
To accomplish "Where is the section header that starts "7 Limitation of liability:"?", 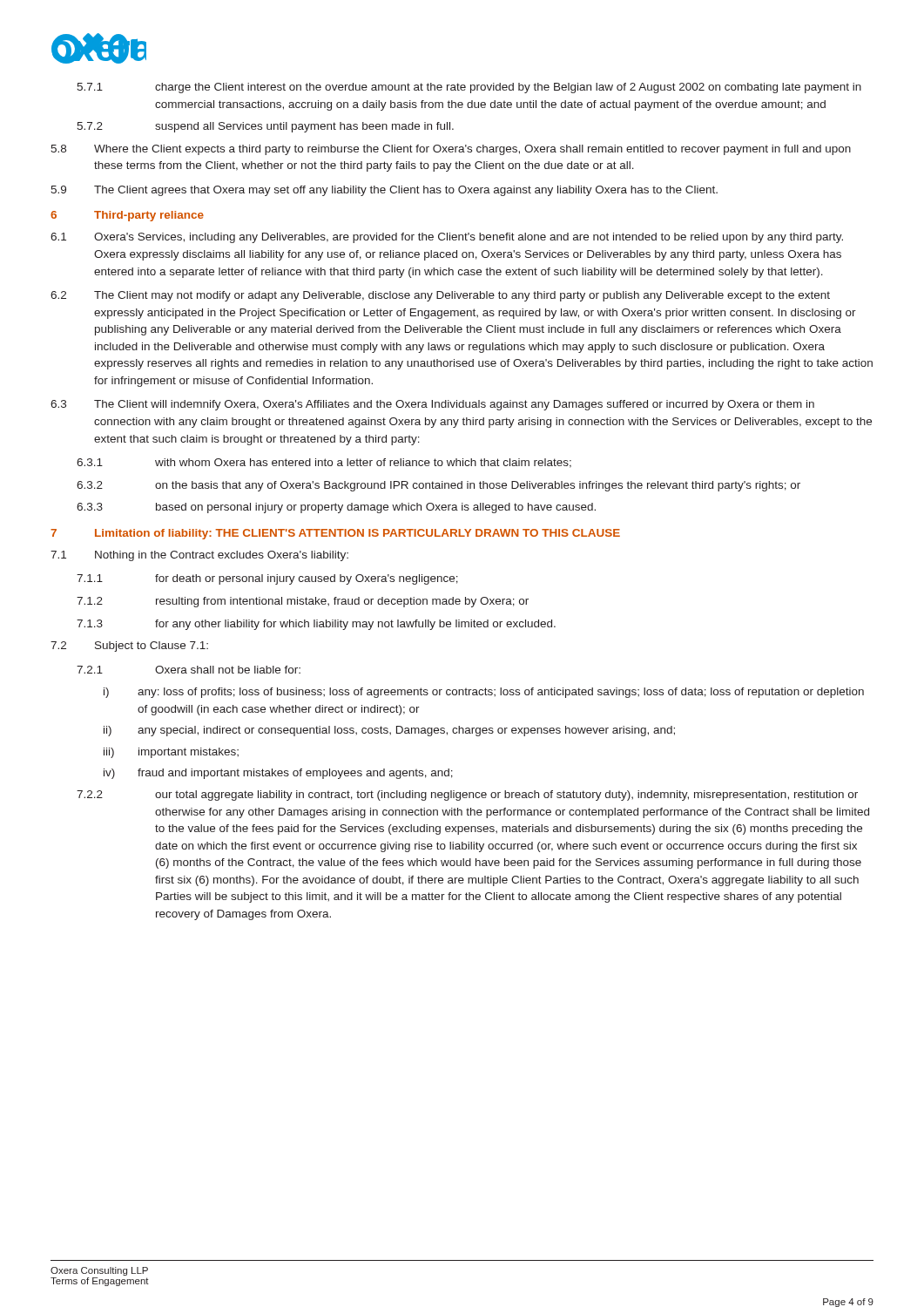I will click(335, 533).
